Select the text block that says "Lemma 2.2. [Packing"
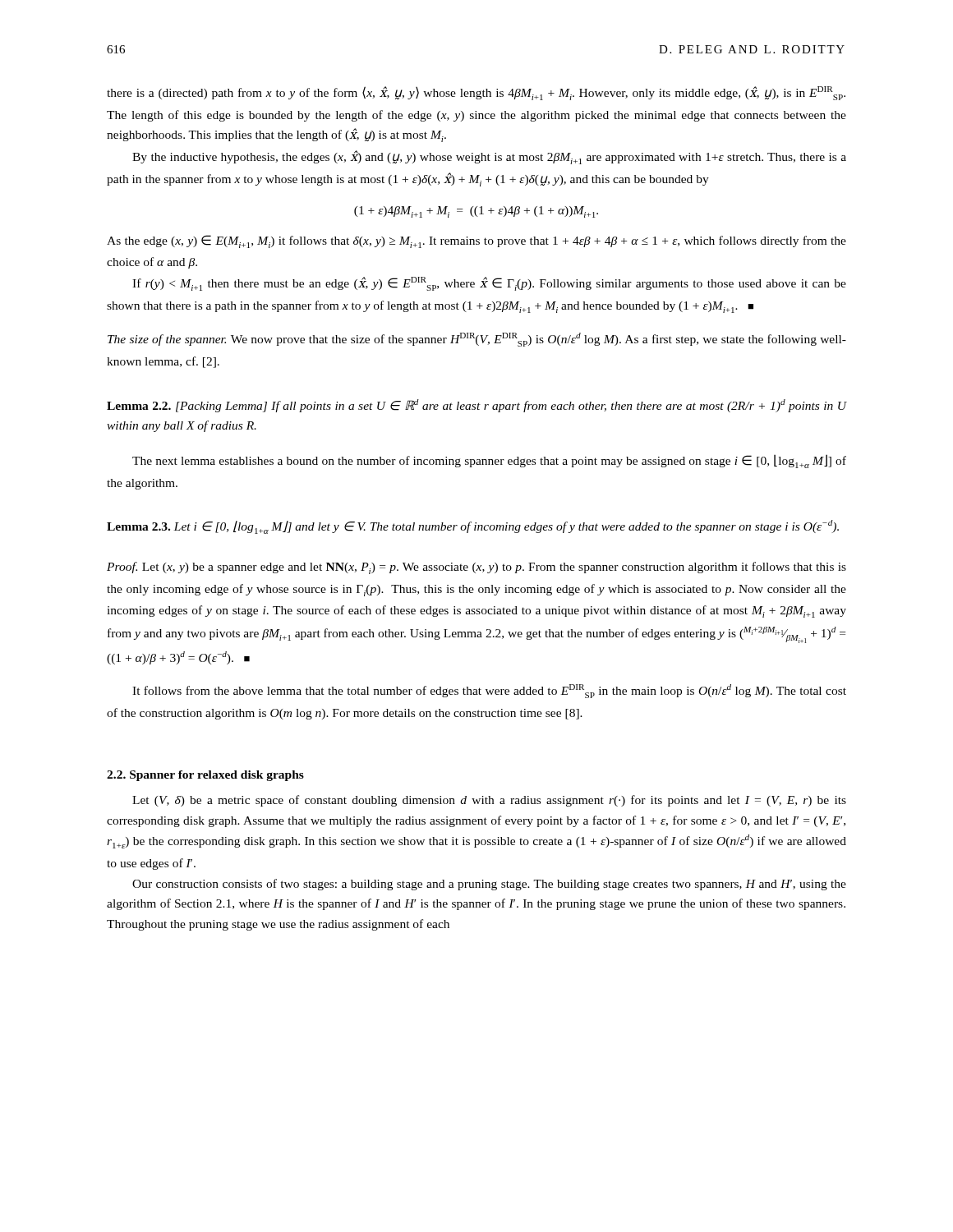 click(476, 414)
